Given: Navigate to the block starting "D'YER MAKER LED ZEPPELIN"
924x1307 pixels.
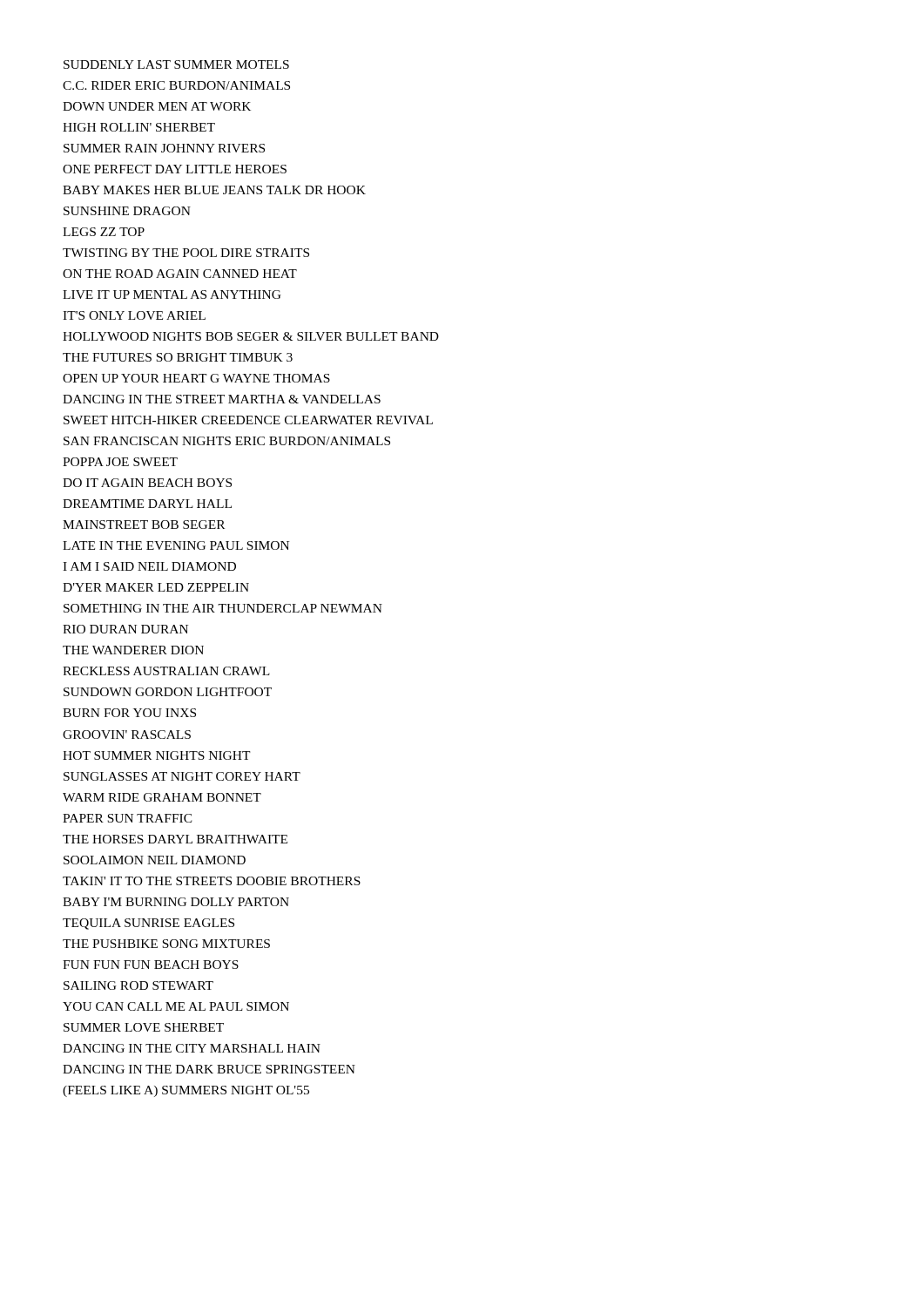Looking at the screenshot, I should click(x=156, y=587).
